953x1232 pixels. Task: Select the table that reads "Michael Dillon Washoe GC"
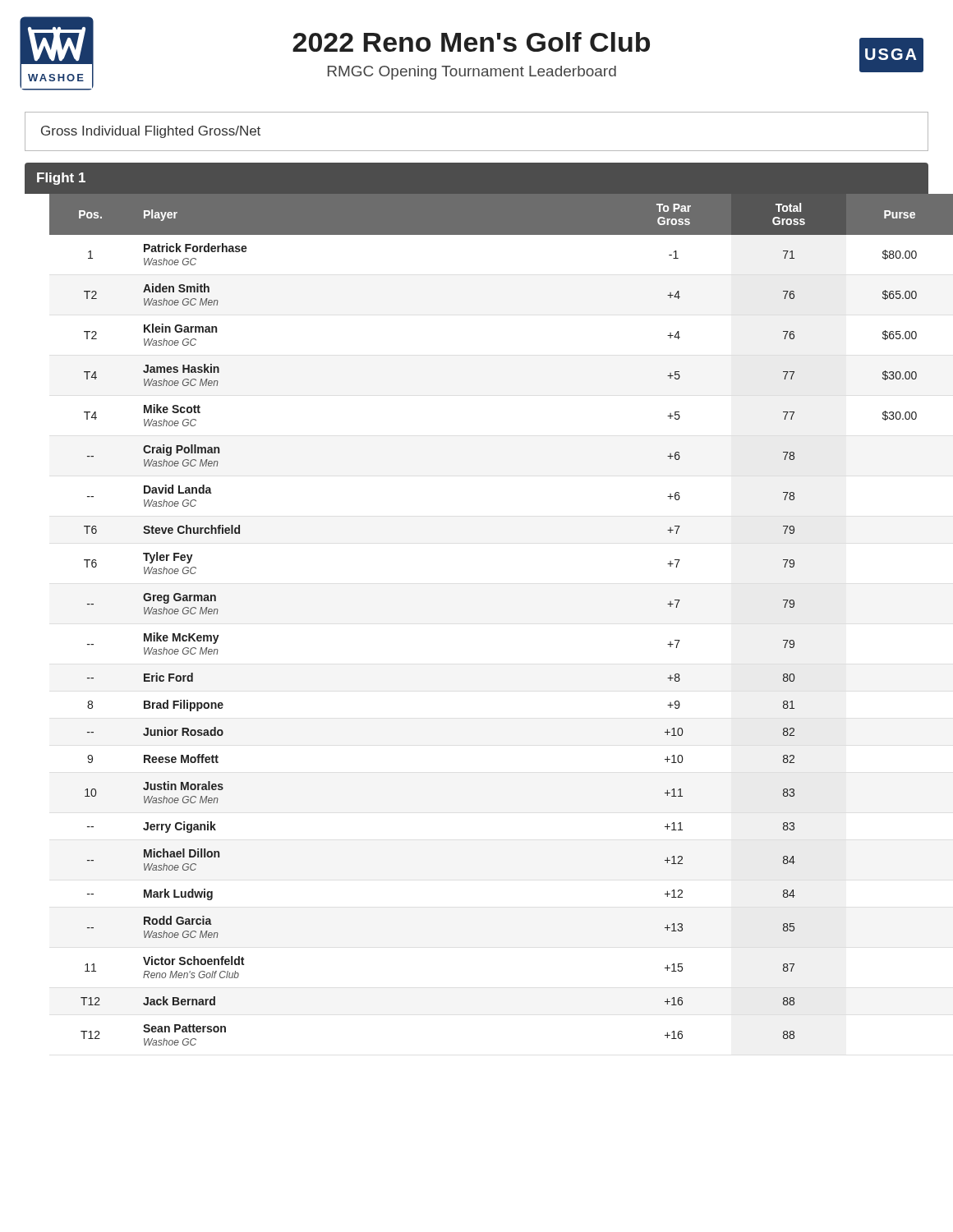(476, 625)
